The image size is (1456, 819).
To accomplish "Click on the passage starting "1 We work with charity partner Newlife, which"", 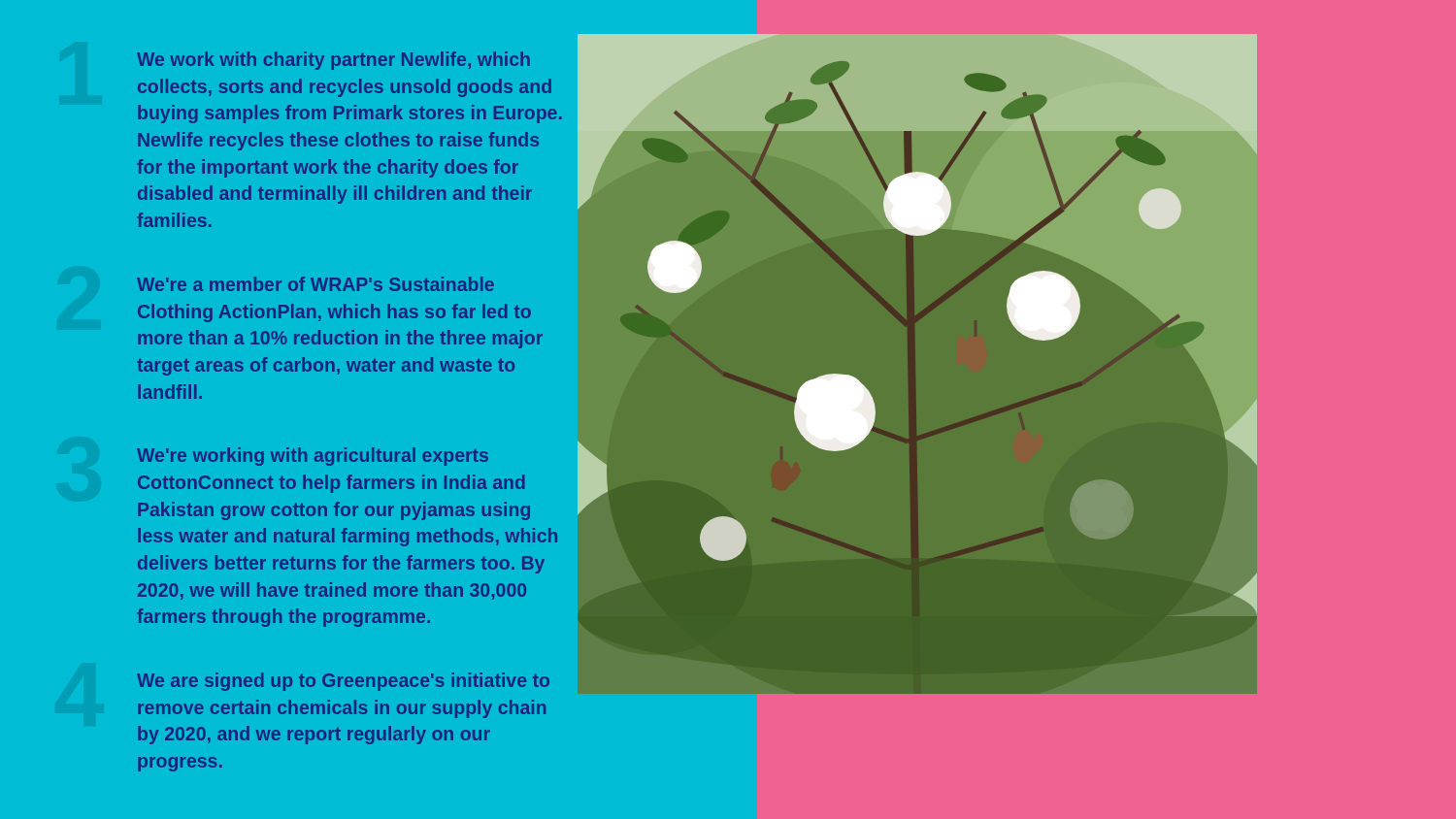I will [311, 137].
